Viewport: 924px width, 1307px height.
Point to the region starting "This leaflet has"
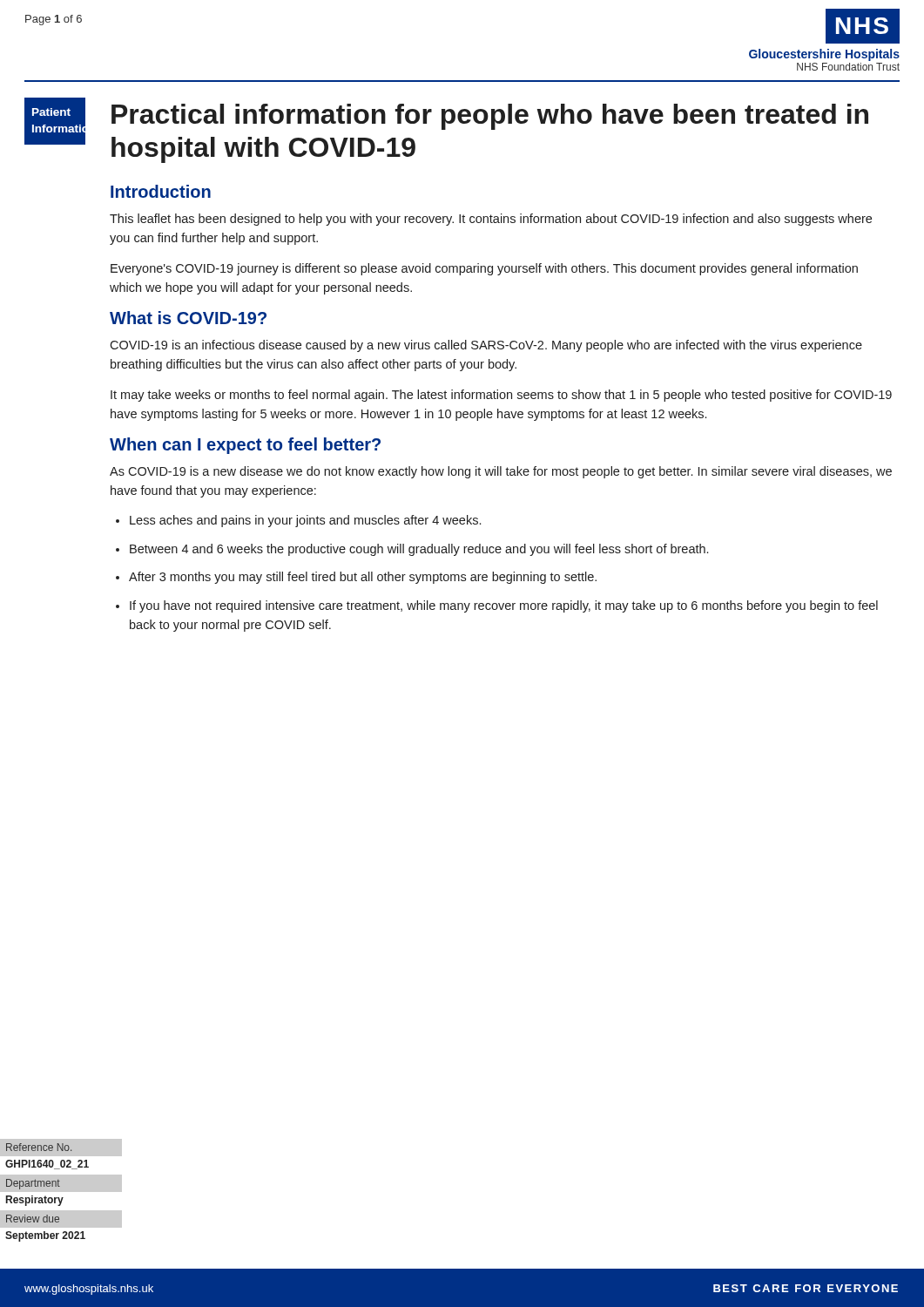coord(491,228)
